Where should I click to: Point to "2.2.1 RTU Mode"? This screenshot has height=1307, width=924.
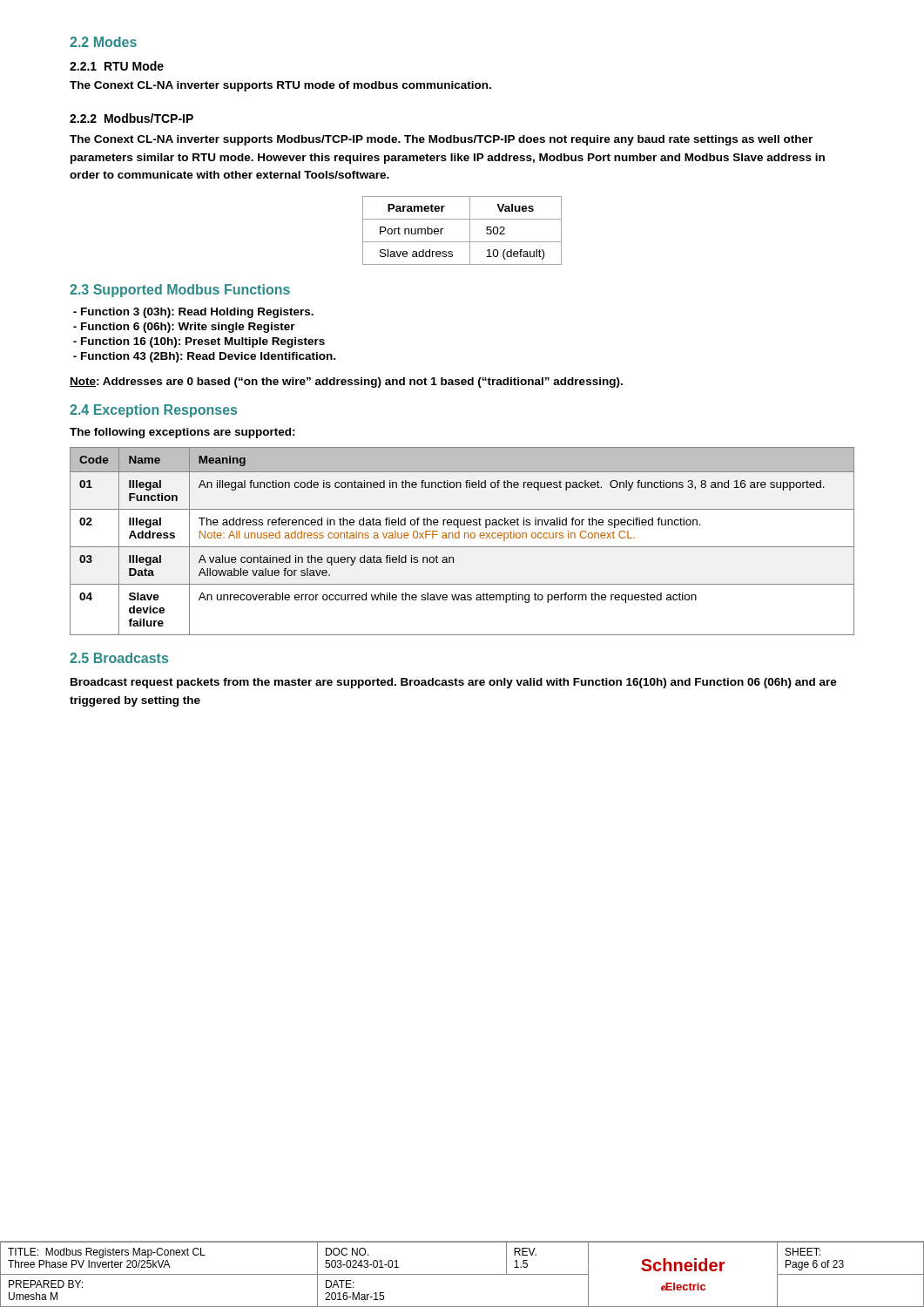click(117, 66)
